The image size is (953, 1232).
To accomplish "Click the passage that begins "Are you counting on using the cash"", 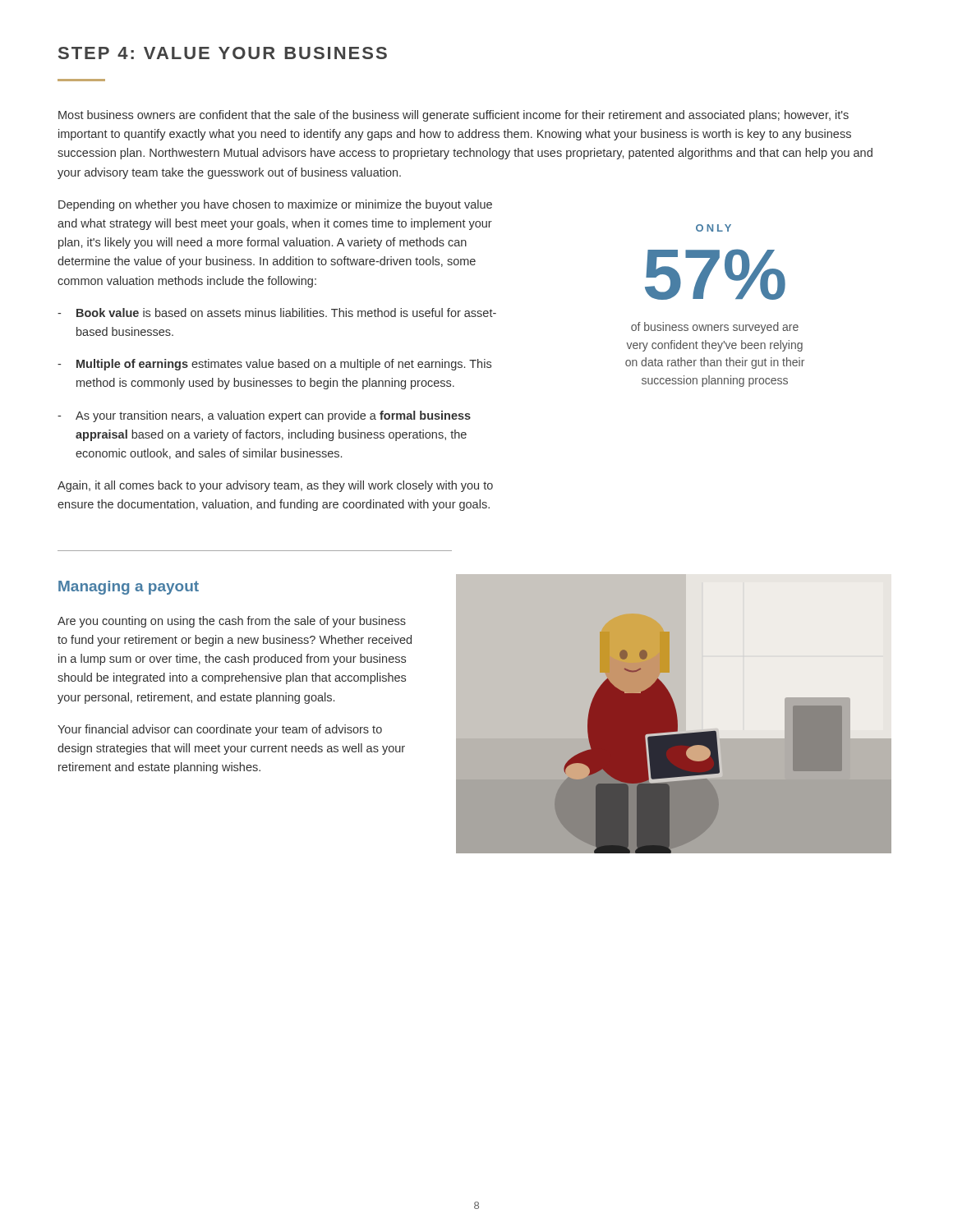I will click(x=238, y=659).
